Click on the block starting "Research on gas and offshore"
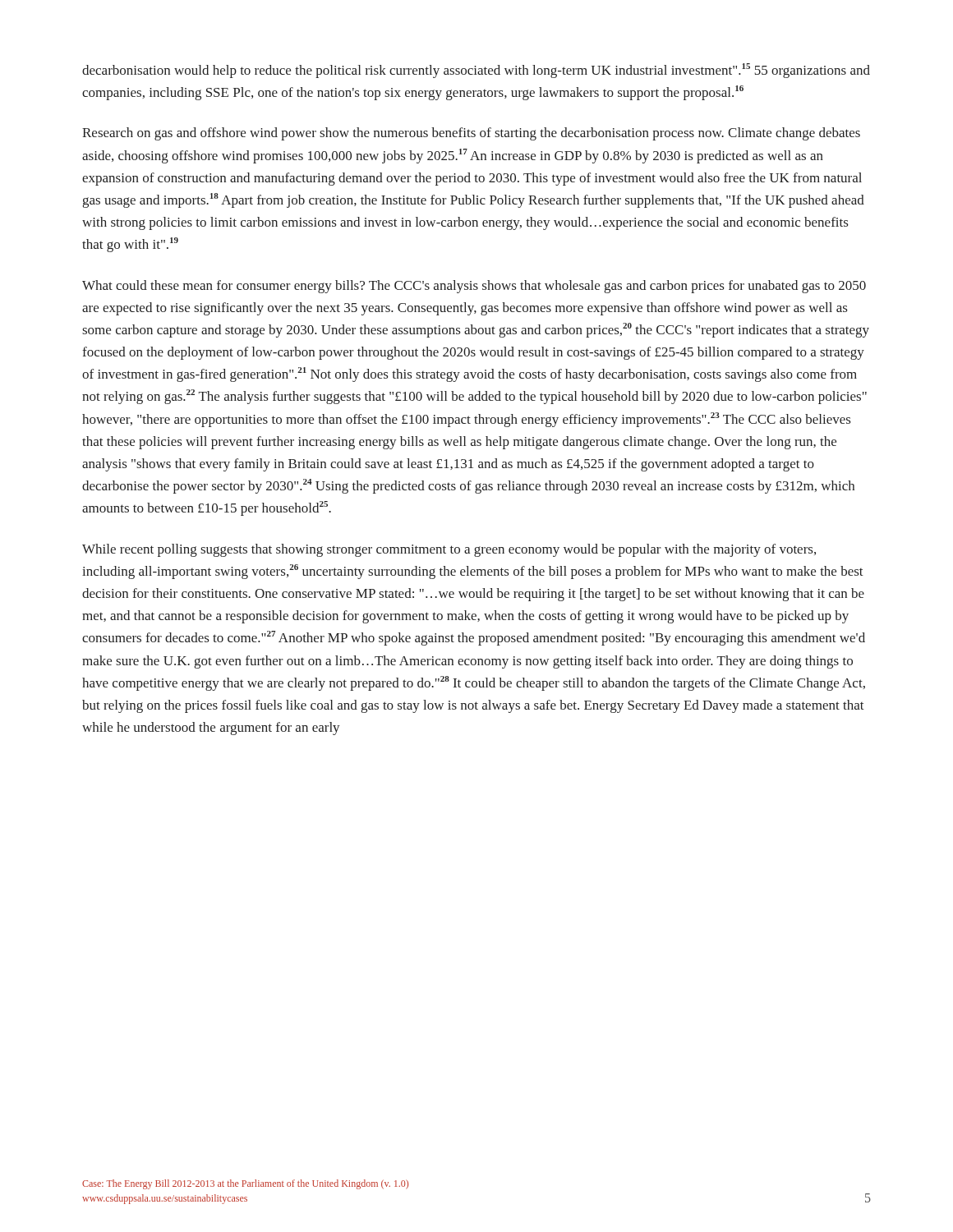 click(x=473, y=189)
